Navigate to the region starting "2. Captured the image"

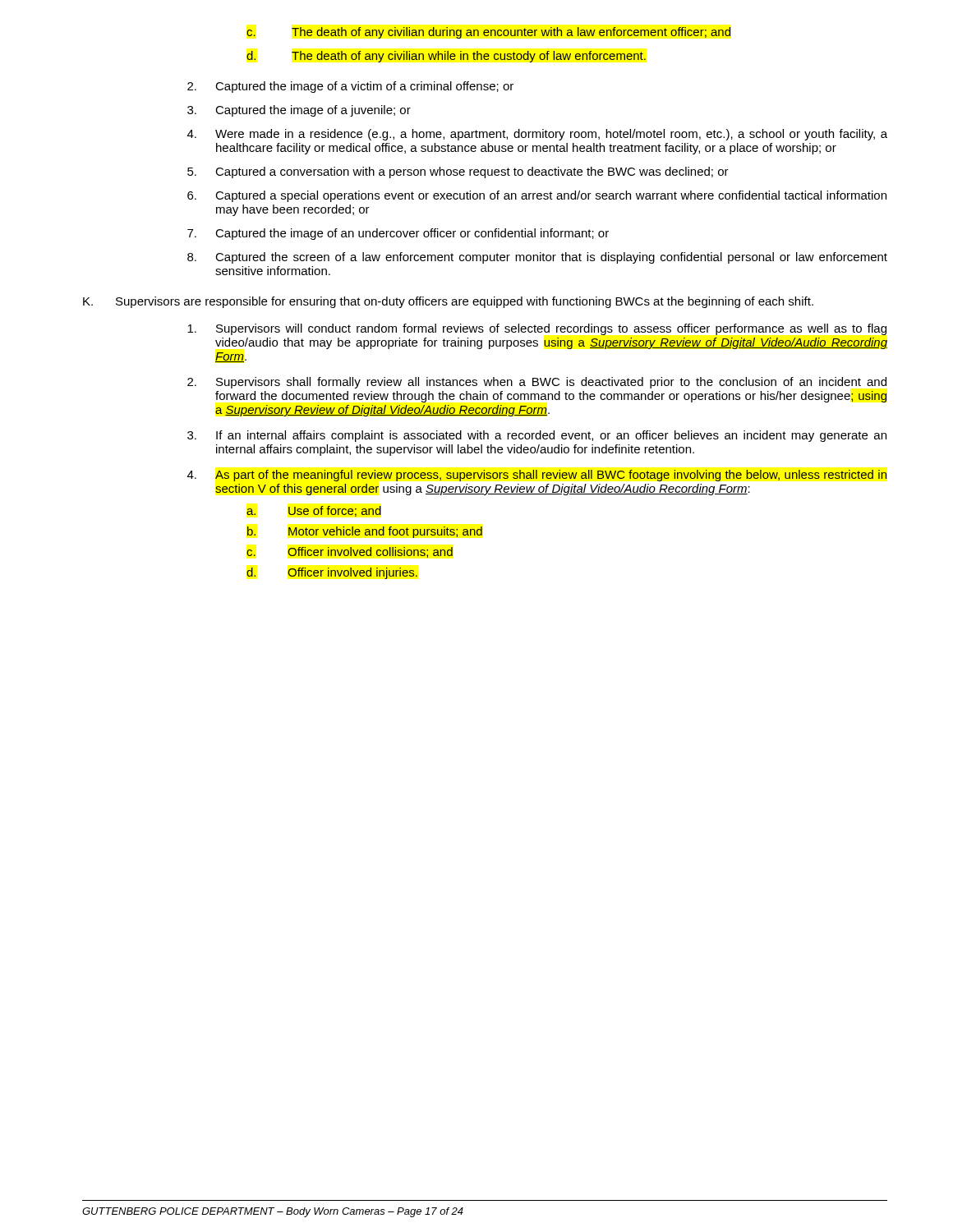(518, 86)
